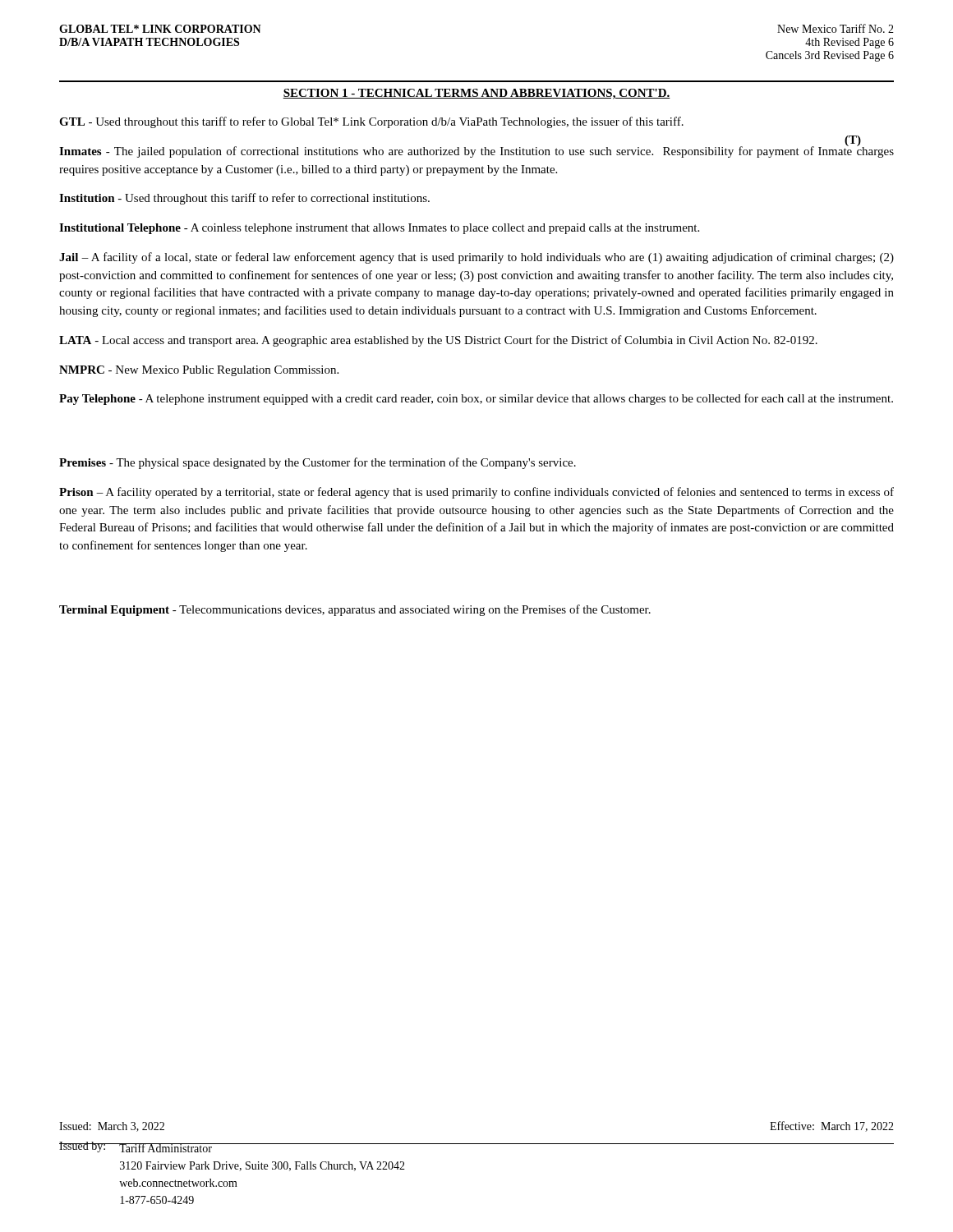Select the passage starting "Institutional Telephone - A coinless telephone instrument that"
953x1232 pixels.
pos(476,228)
